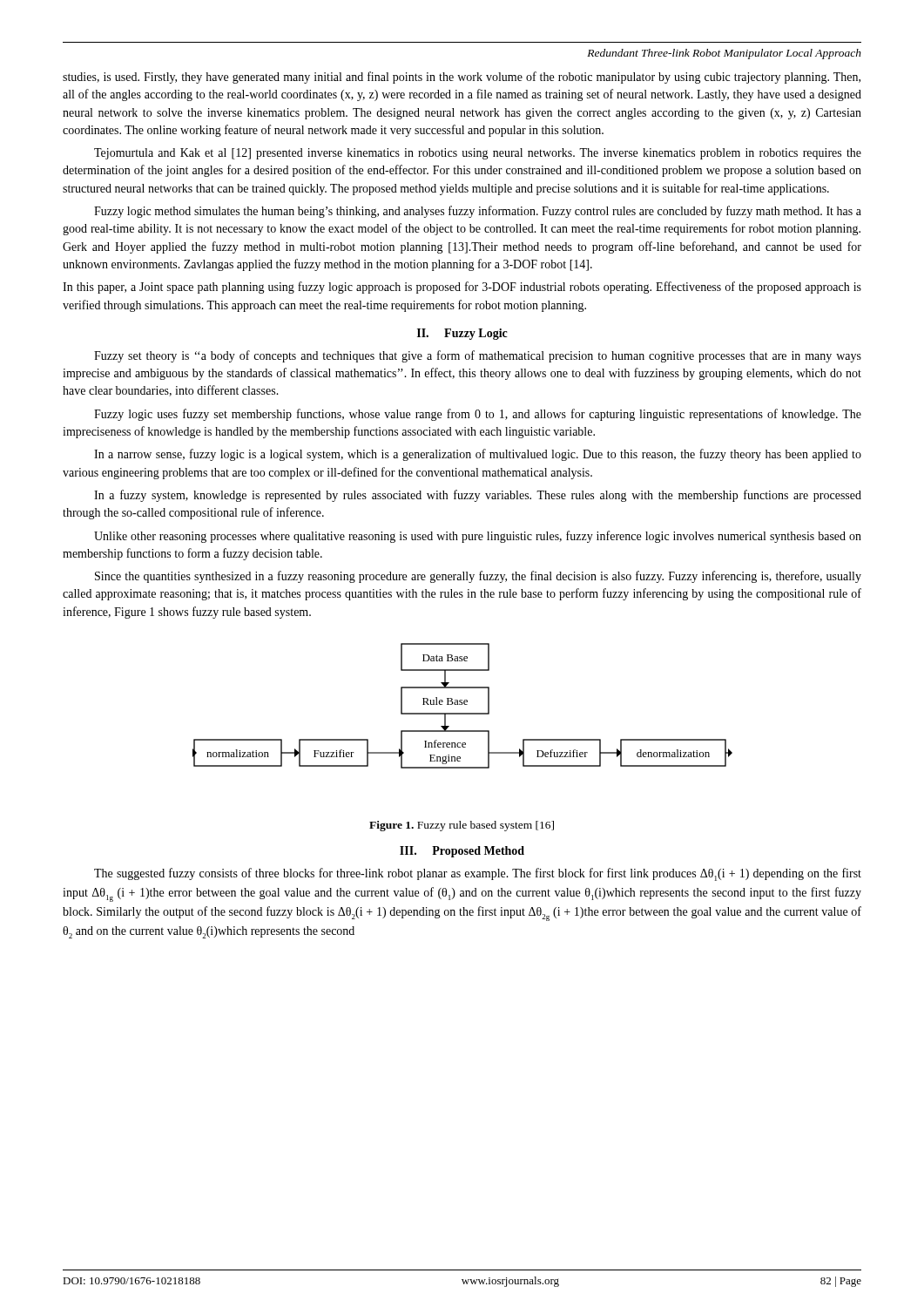The image size is (924, 1307).
Task: Select the text block that reads "Fuzzy logic method simulates the human being’s"
Action: tap(462, 238)
